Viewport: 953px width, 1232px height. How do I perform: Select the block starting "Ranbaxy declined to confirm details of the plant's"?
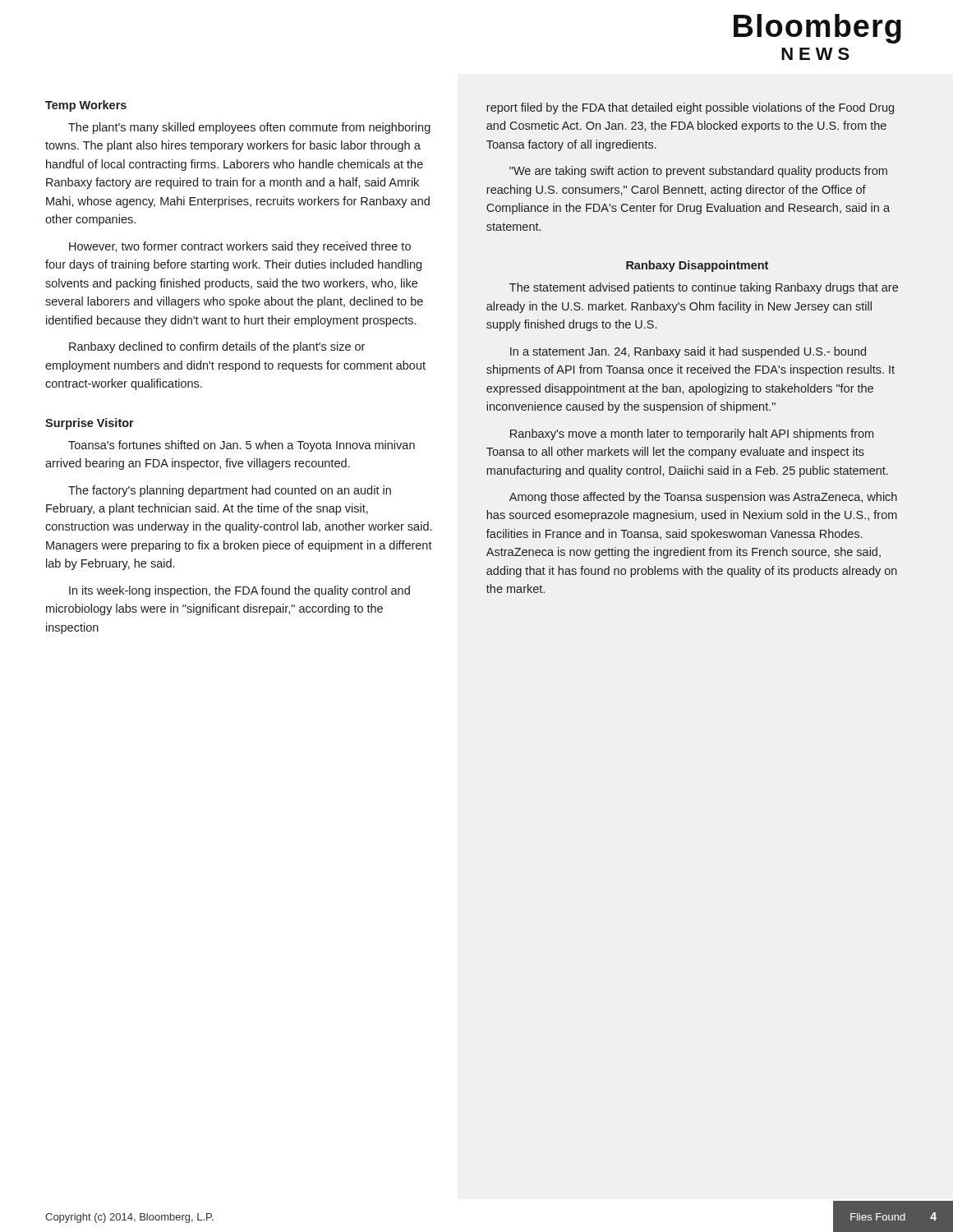pos(235,365)
